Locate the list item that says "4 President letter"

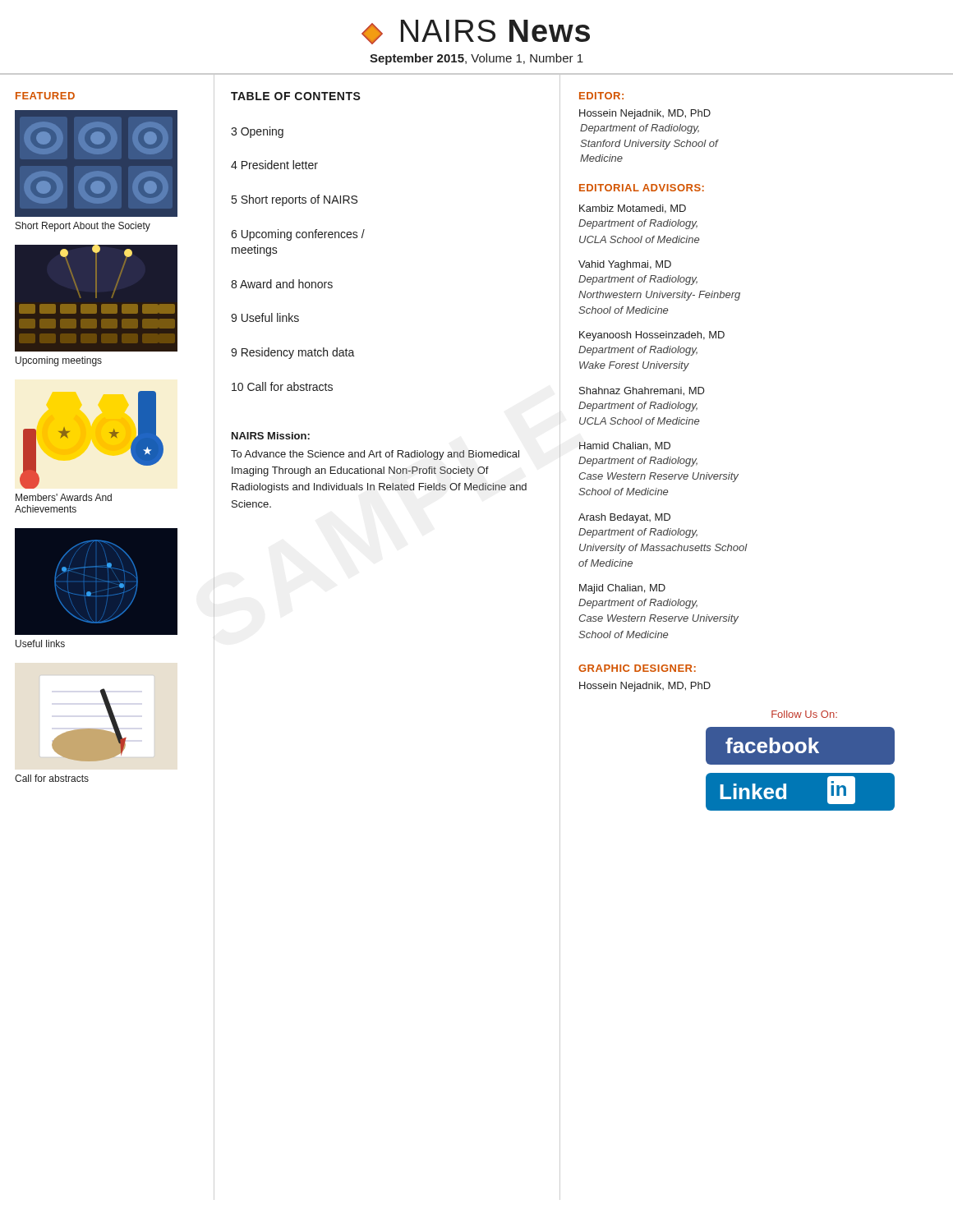point(274,165)
